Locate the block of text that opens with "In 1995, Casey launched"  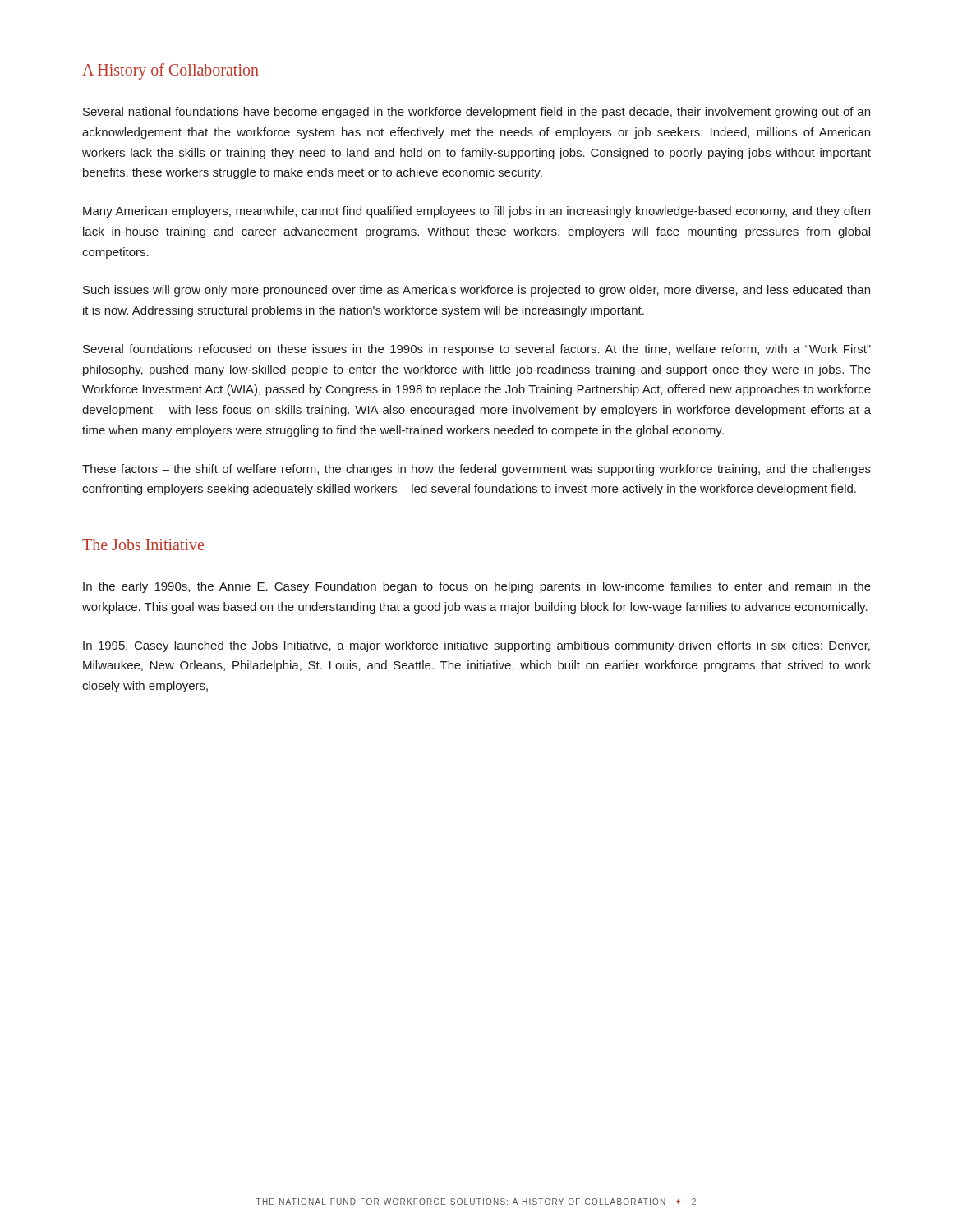pyautogui.click(x=476, y=666)
